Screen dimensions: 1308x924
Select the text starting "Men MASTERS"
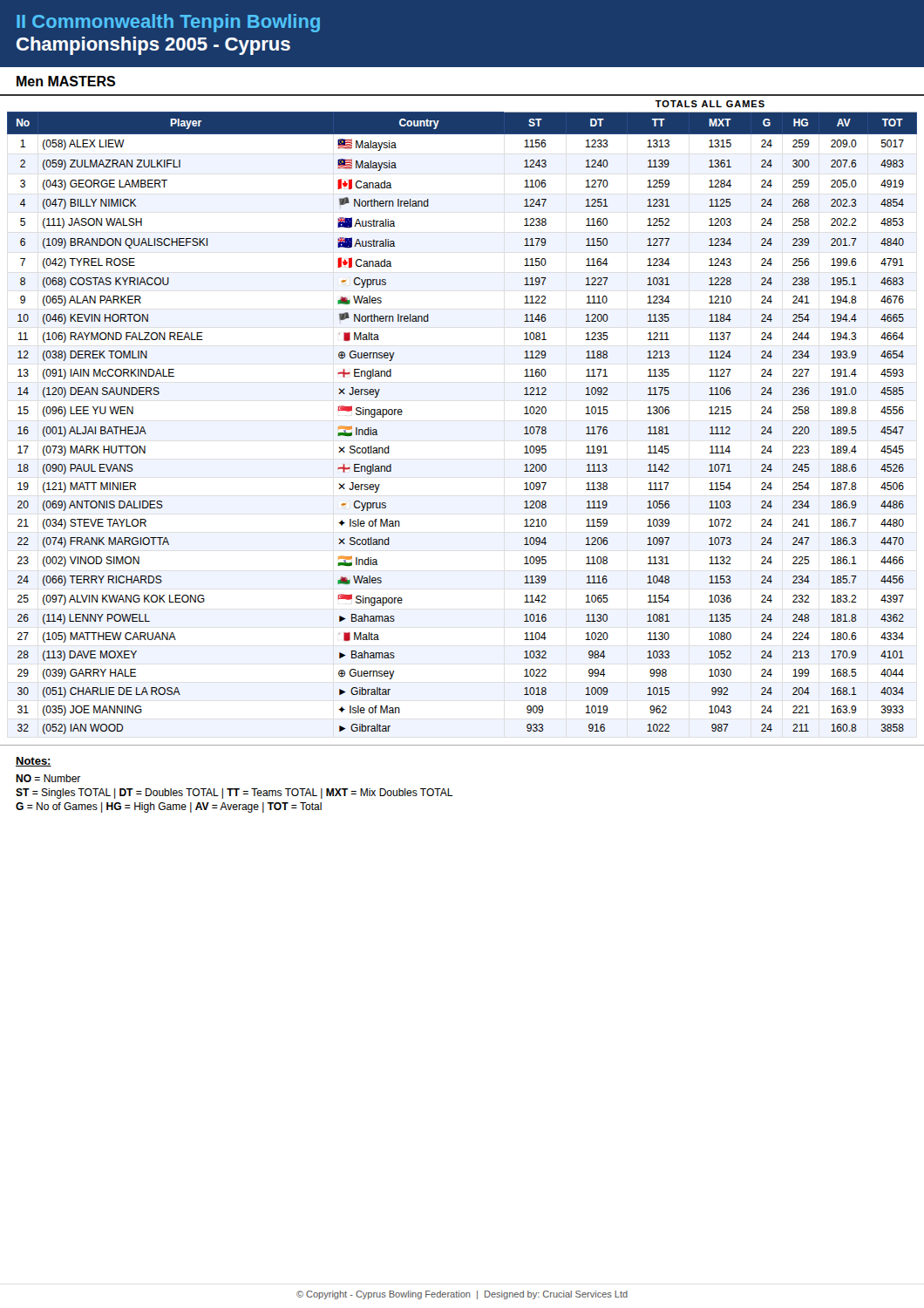(66, 81)
